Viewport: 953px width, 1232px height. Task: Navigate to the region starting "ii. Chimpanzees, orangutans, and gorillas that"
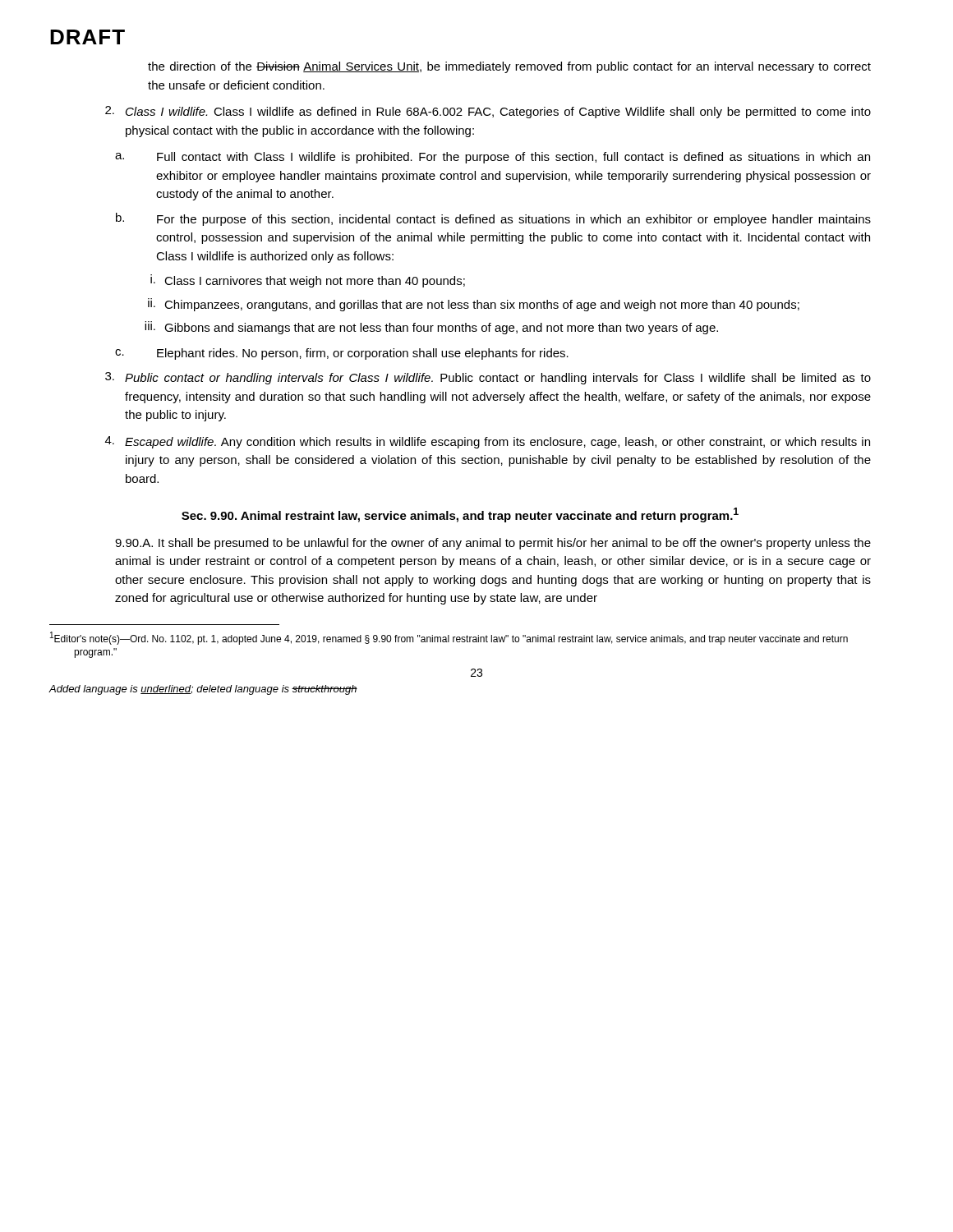(x=493, y=305)
